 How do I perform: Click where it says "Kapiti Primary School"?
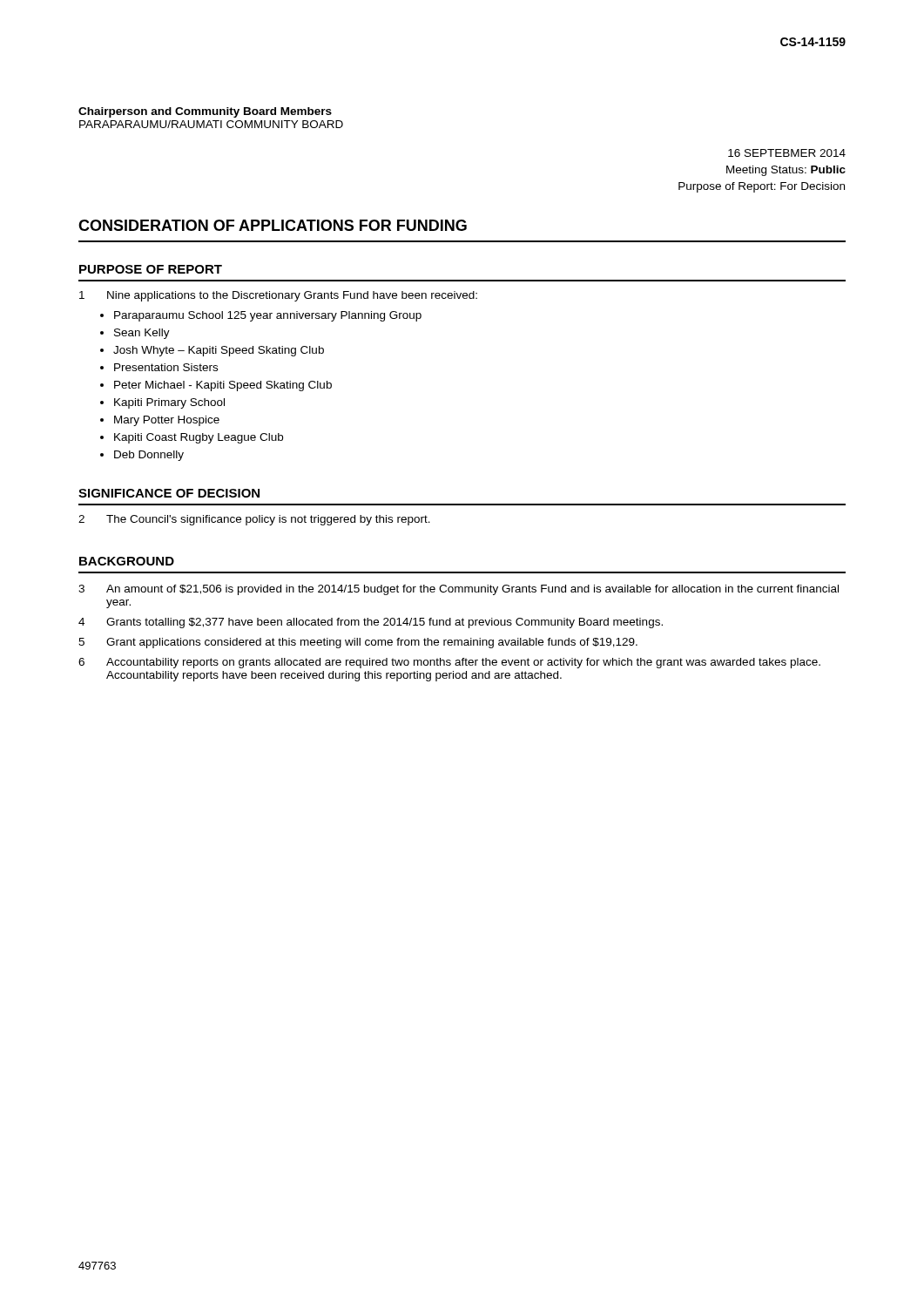click(169, 402)
